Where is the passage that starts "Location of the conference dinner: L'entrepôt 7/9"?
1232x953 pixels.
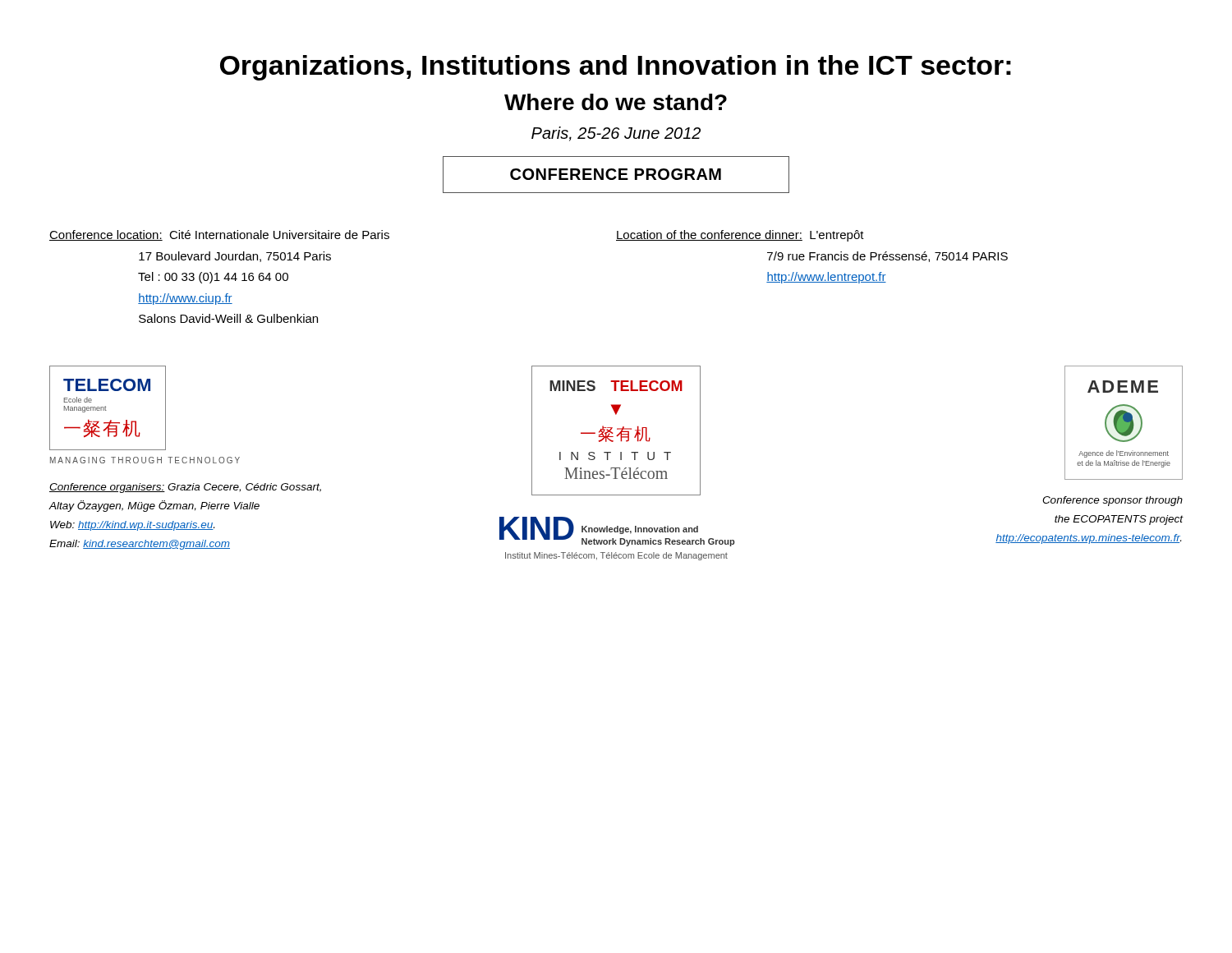[x=812, y=255]
